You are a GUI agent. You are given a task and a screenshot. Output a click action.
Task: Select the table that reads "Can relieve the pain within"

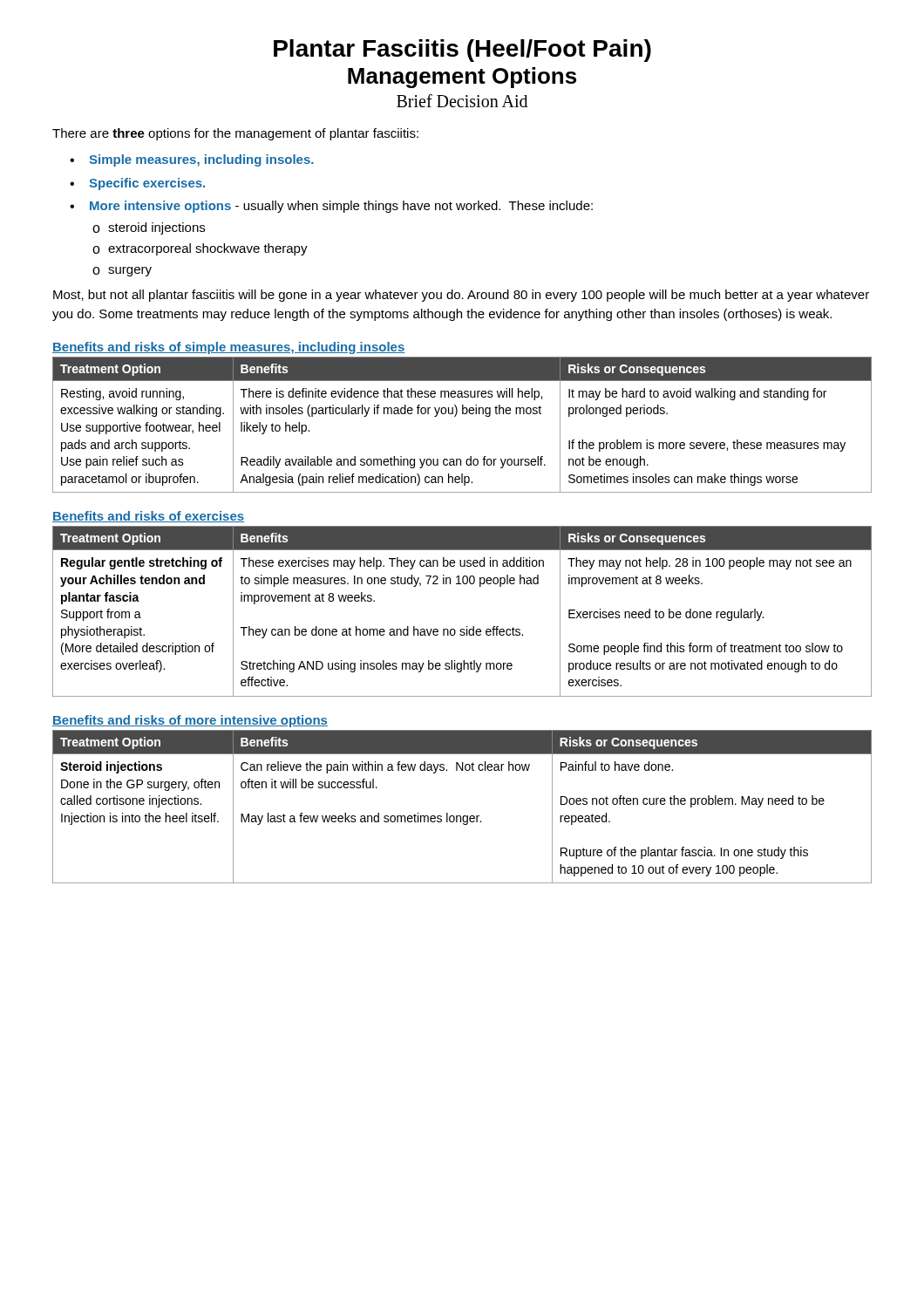click(462, 807)
